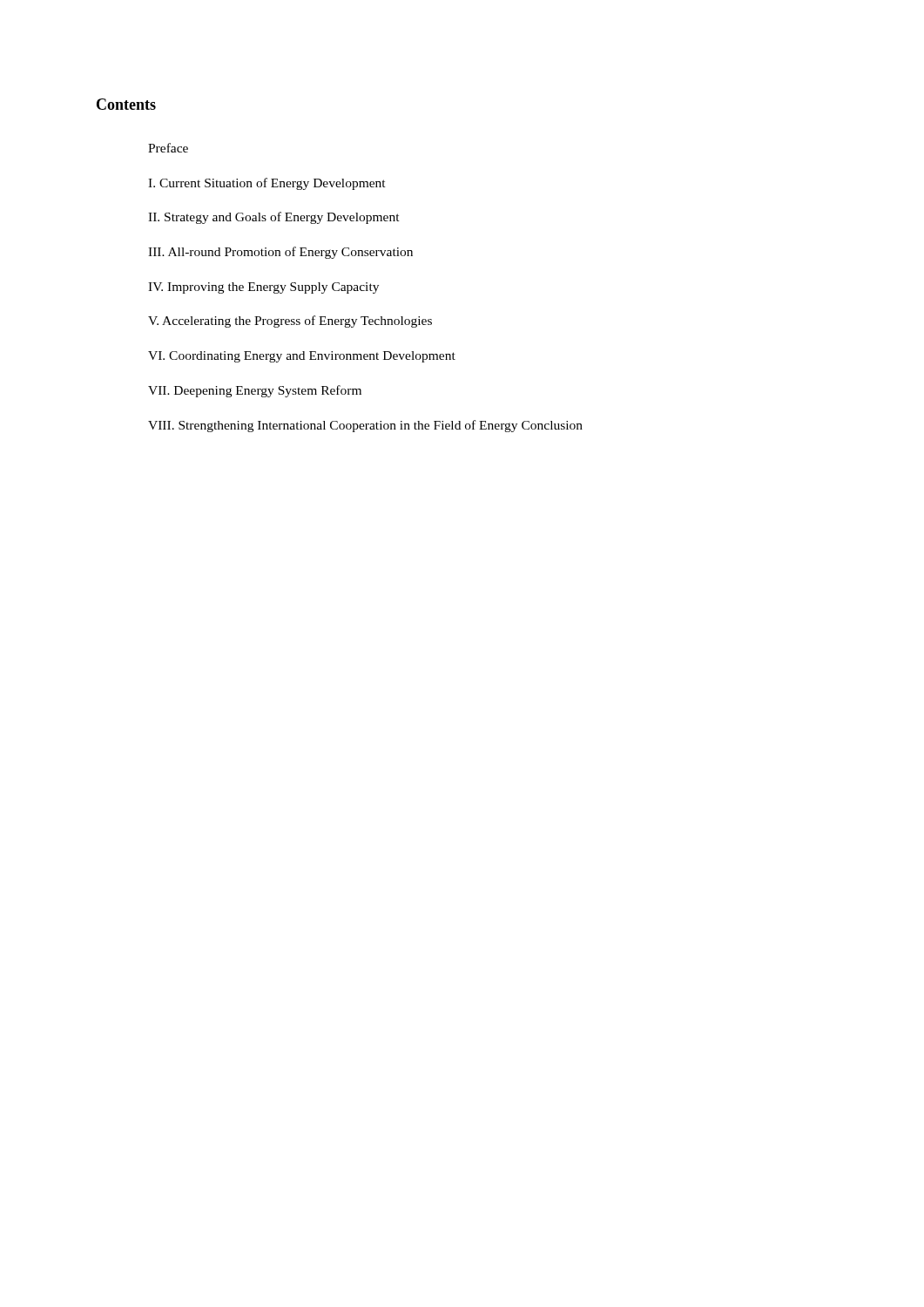Find the text block starting "II. Strategy and Goals of Energy Development"
The height and width of the screenshot is (1307, 924).
pyautogui.click(x=274, y=217)
